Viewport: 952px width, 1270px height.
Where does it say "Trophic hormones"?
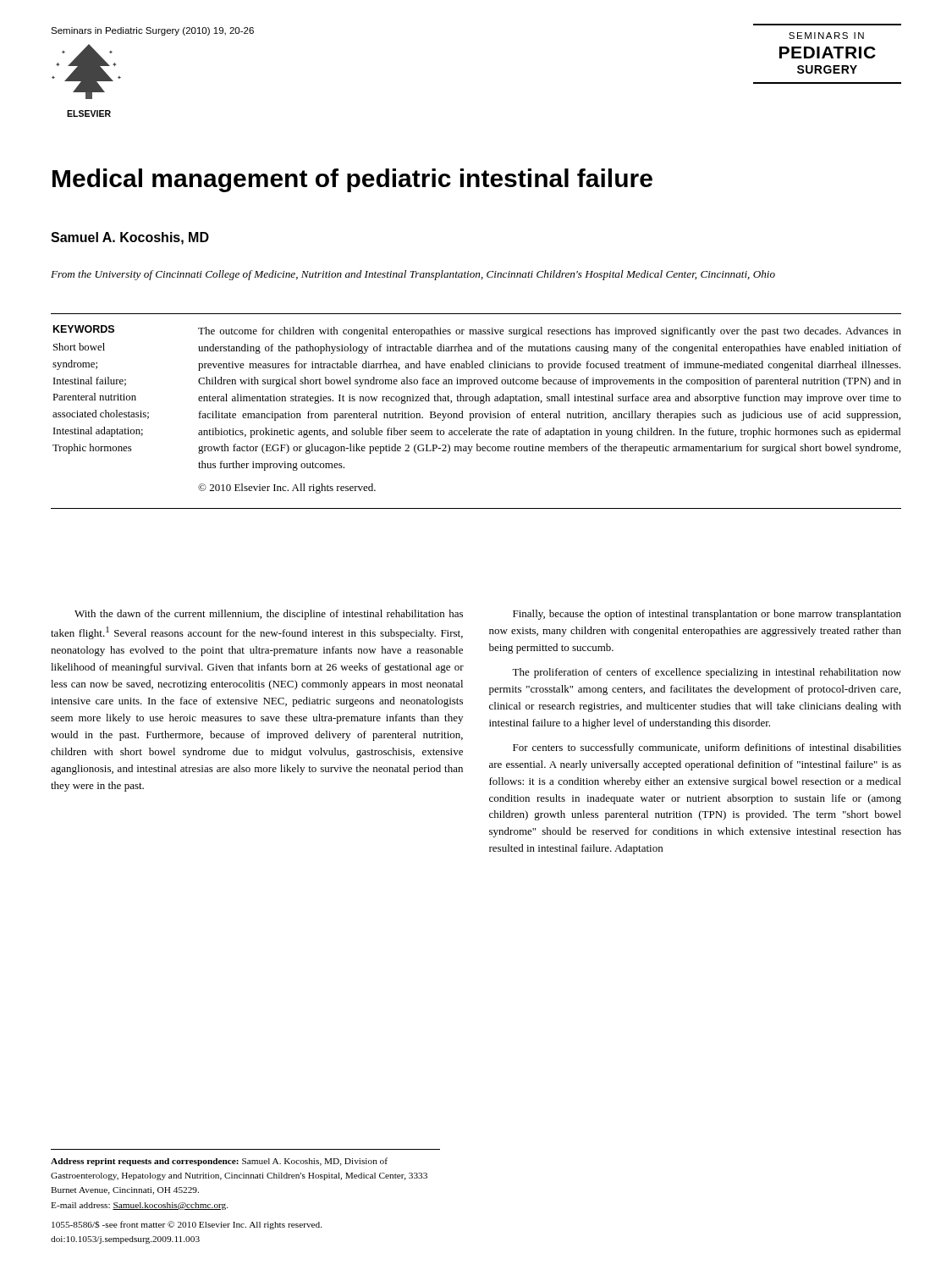(x=92, y=448)
